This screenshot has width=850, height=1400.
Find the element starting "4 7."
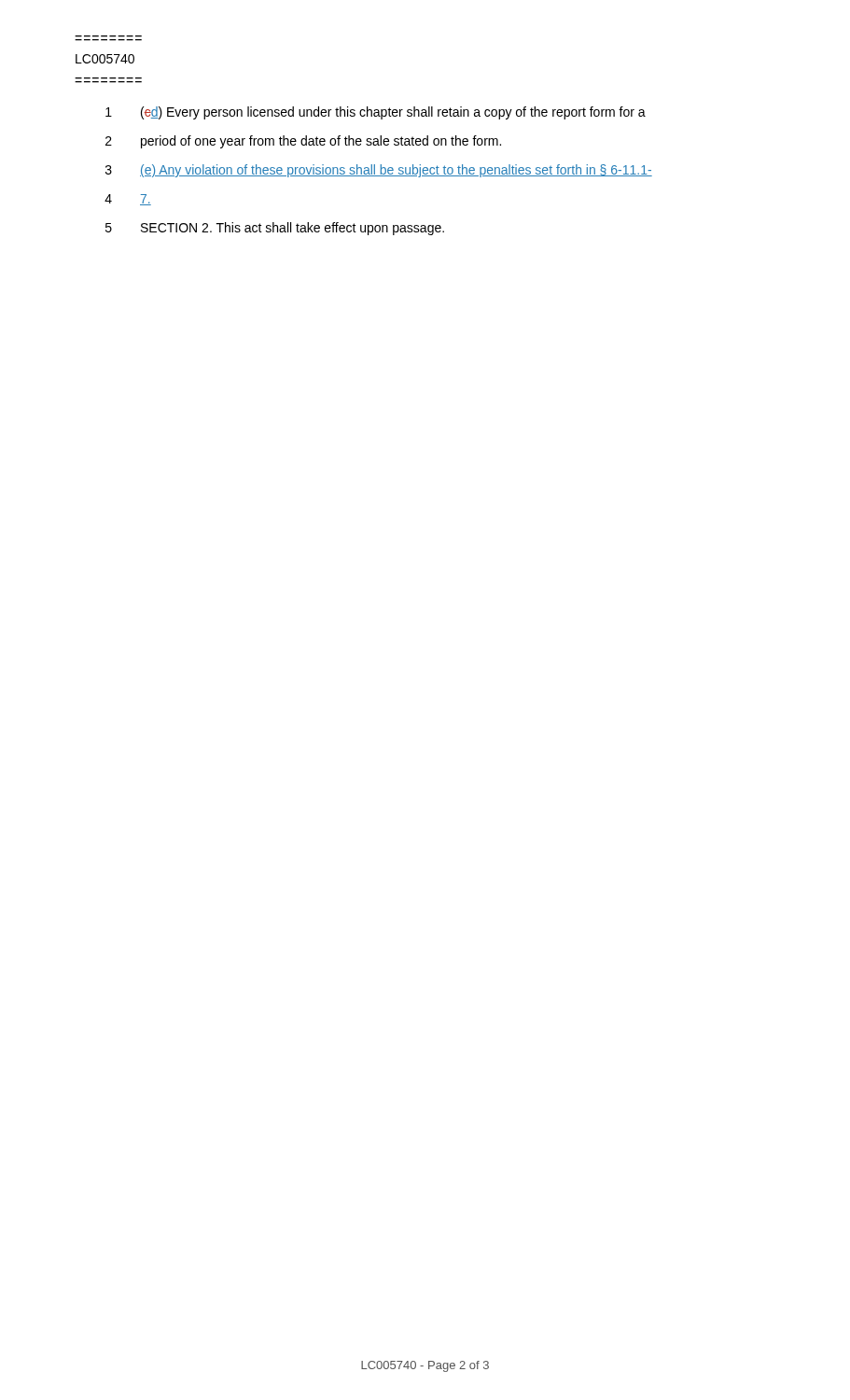pos(113,199)
